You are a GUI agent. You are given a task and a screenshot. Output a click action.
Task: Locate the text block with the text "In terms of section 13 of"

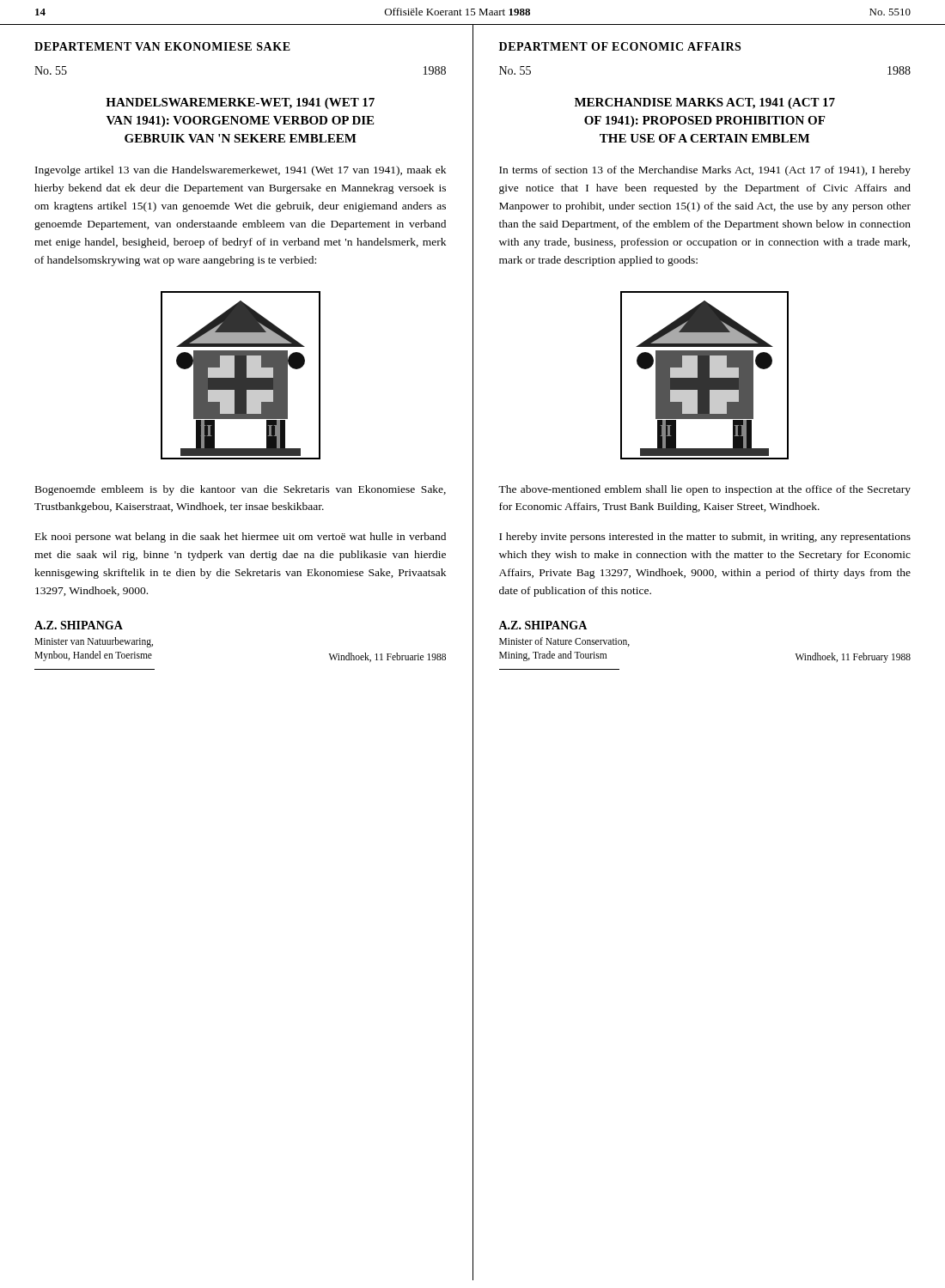click(705, 215)
